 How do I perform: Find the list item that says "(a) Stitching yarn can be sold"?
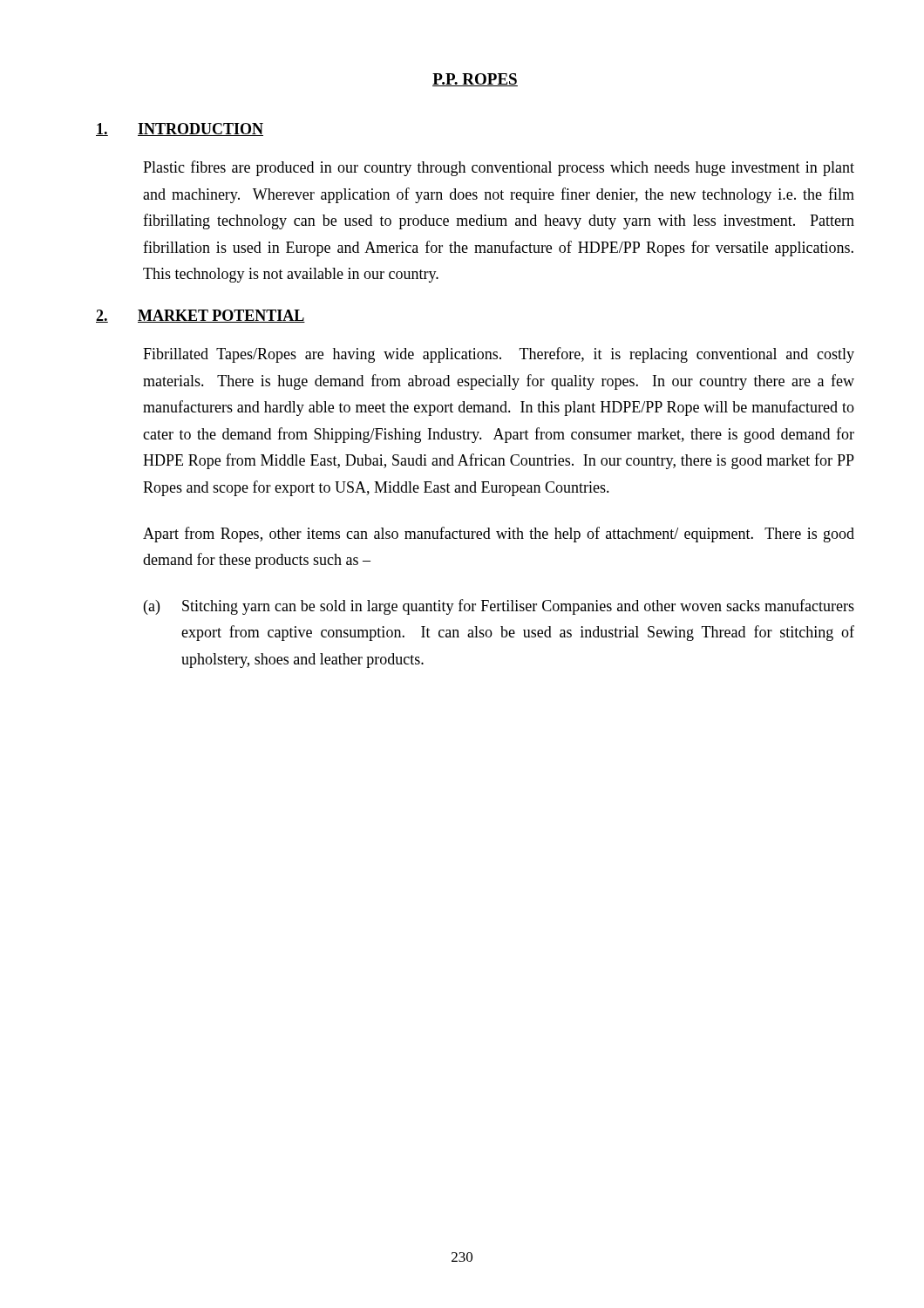pyautogui.click(x=499, y=633)
